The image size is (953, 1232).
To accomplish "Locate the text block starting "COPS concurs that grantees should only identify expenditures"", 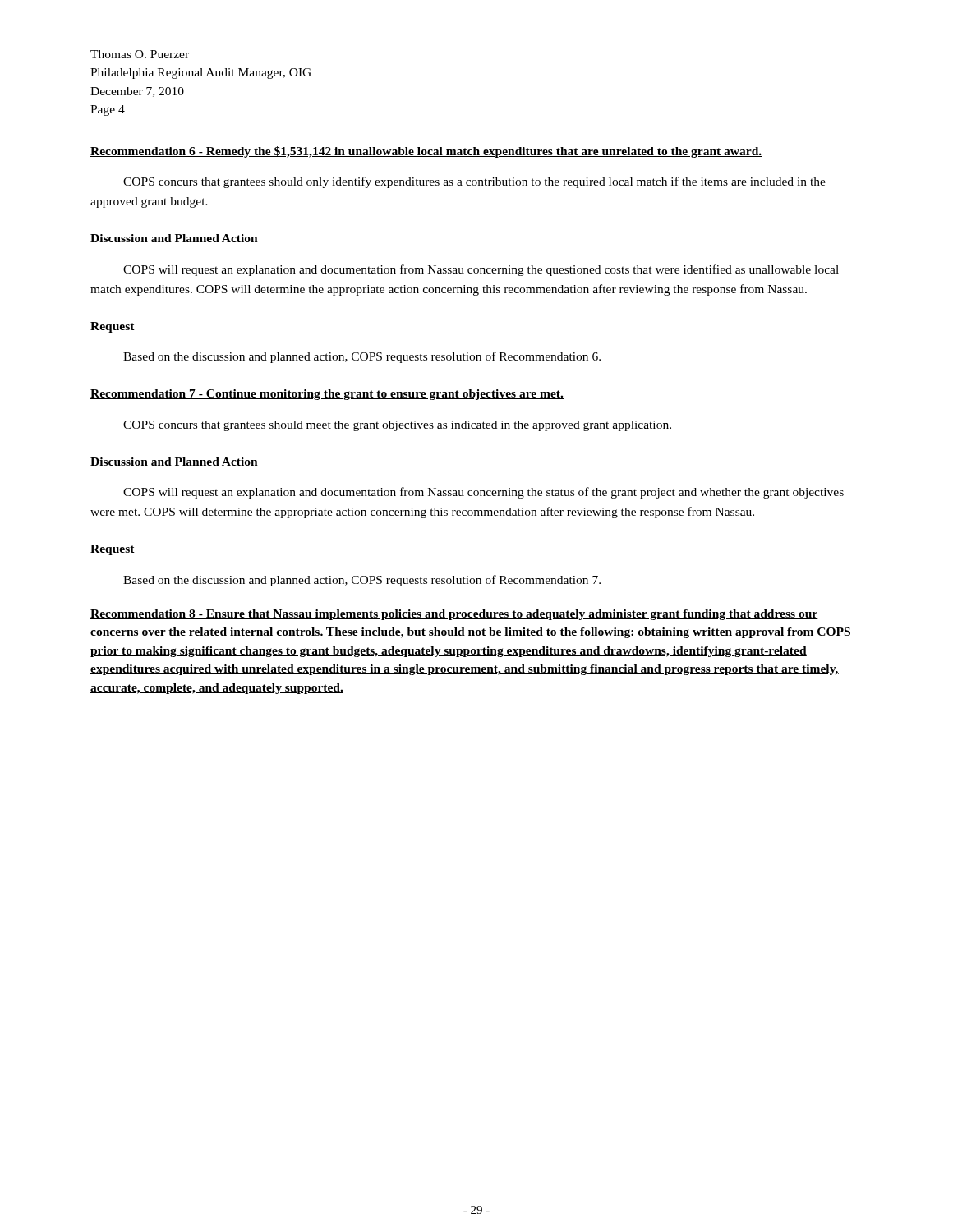I will pyautogui.click(x=458, y=191).
